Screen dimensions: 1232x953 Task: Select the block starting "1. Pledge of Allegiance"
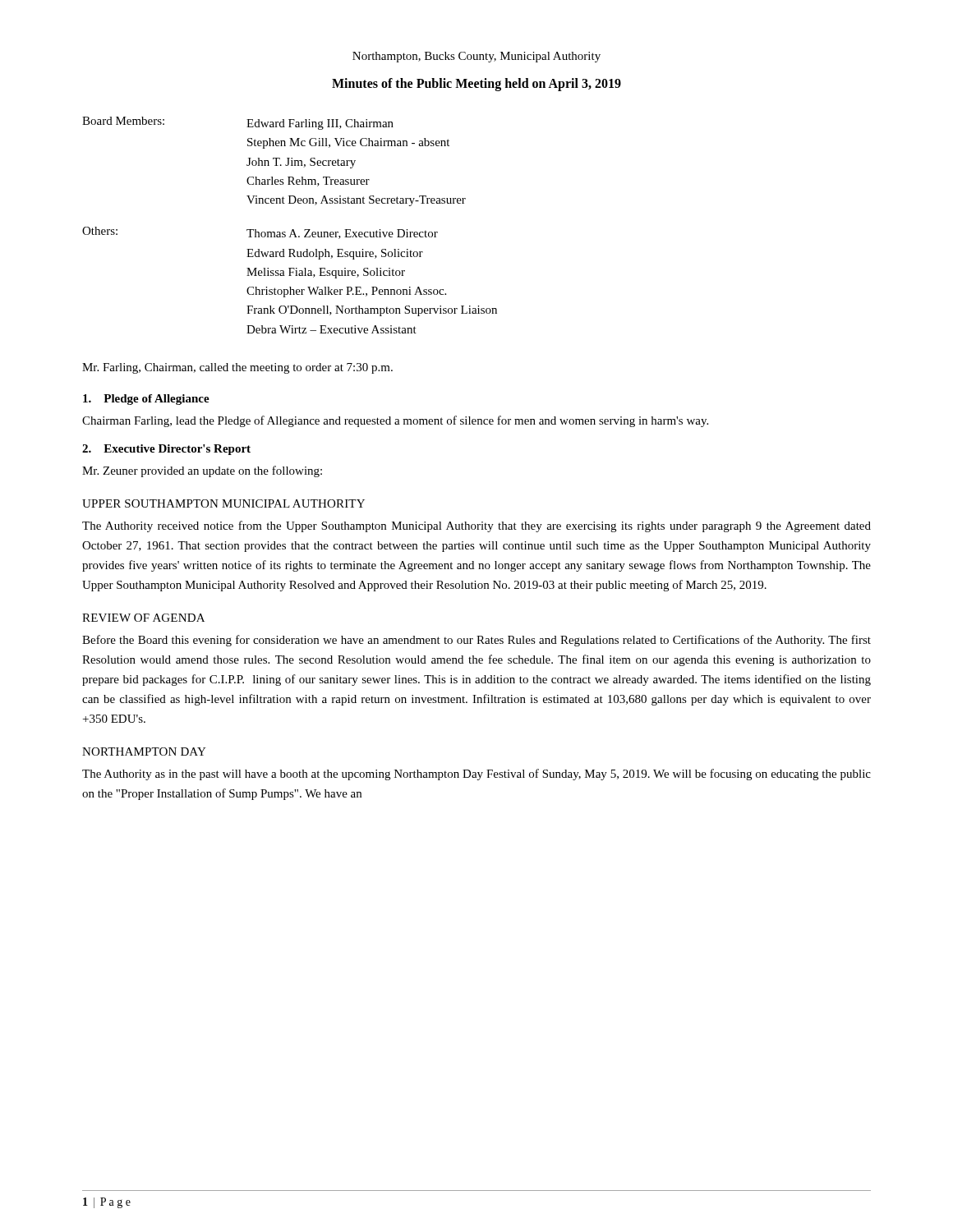click(146, 398)
